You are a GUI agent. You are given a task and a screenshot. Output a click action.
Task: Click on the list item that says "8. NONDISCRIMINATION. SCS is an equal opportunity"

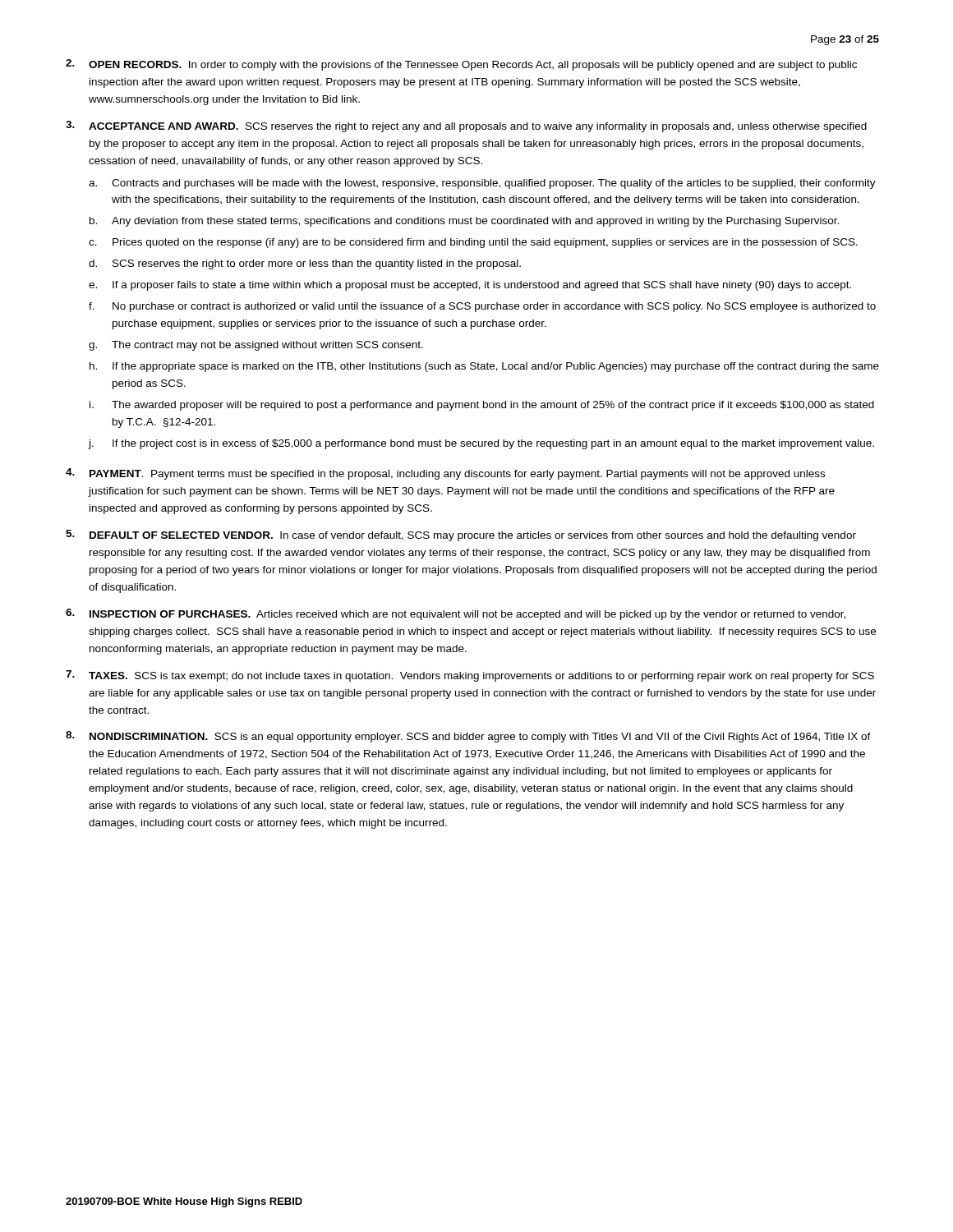click(x=472, y=780)
